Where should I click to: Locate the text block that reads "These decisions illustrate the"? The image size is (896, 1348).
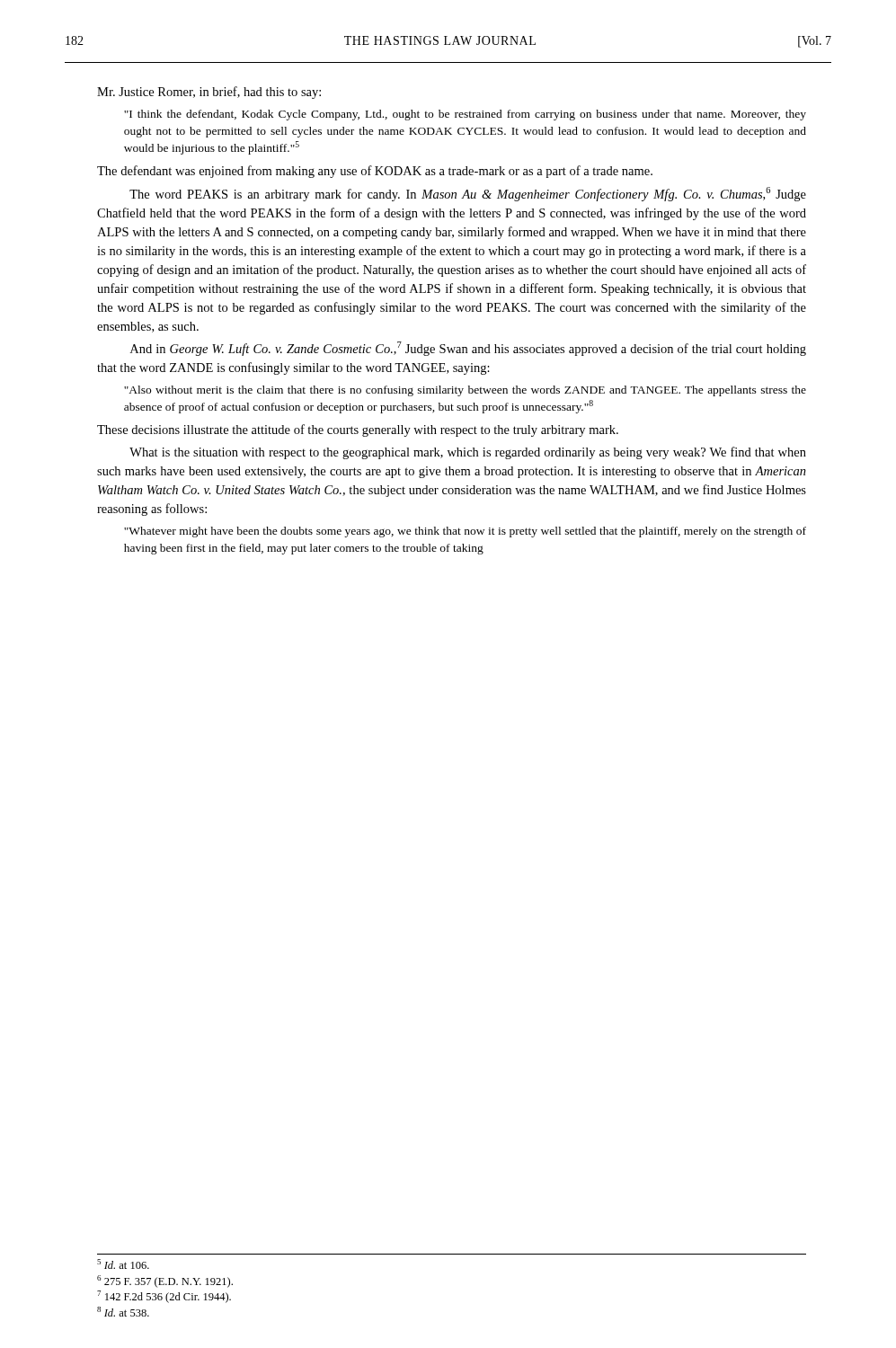[358, 430]
